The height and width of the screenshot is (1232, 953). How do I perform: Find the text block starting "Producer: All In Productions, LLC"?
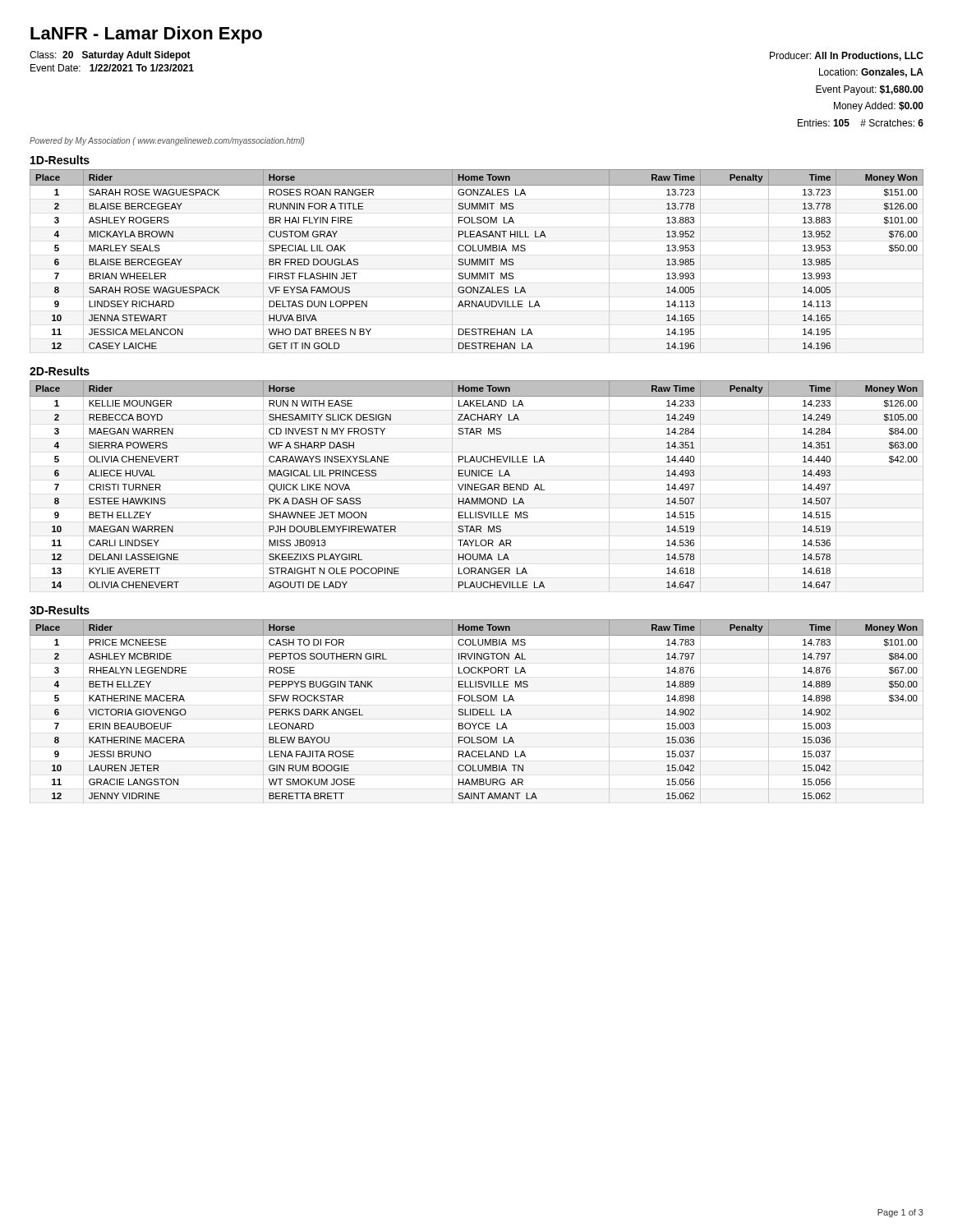[x=846, y=89]
